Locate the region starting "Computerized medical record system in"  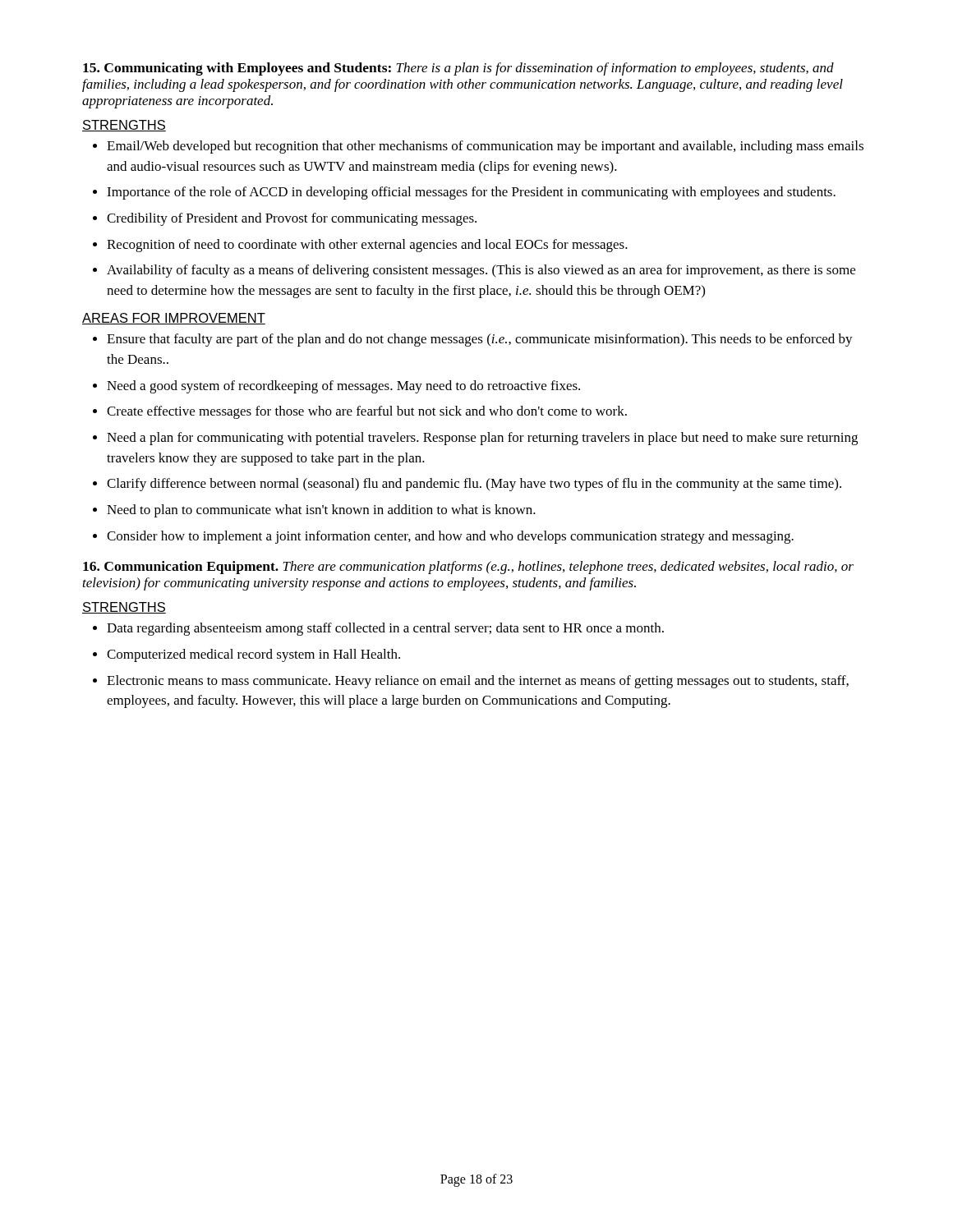254,654
